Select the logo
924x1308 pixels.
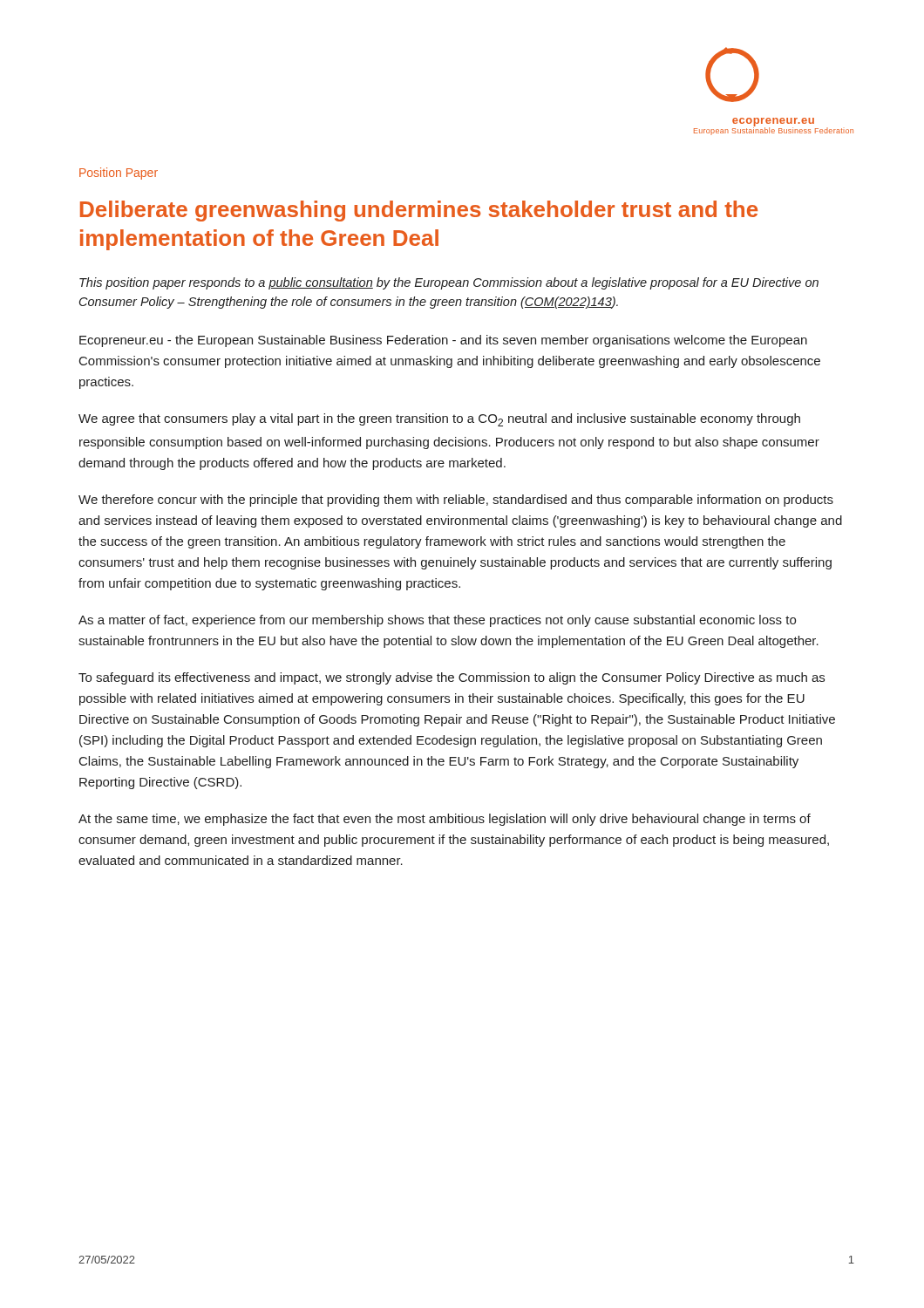[774, 88]
